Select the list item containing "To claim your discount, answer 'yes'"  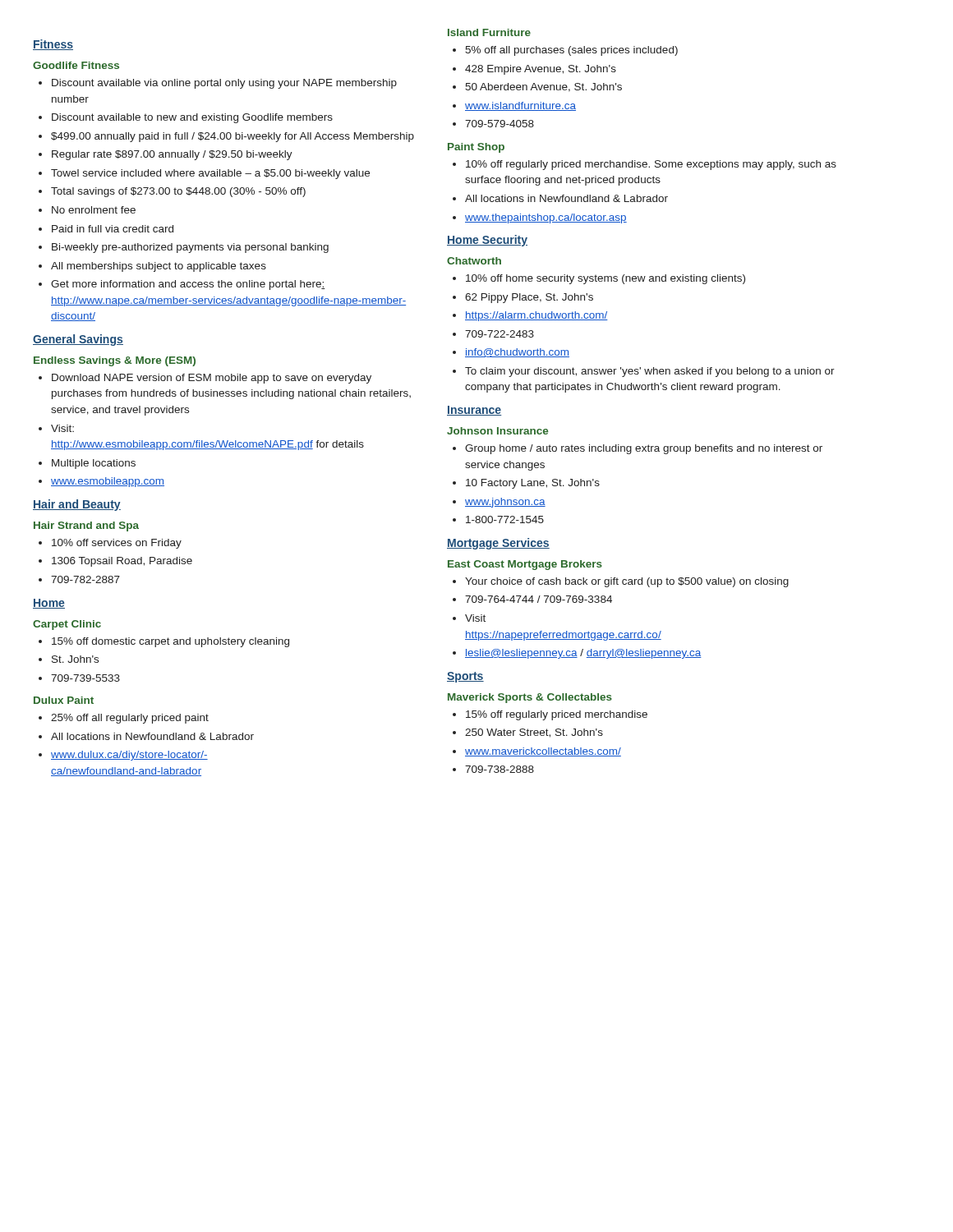click(650, 379)
